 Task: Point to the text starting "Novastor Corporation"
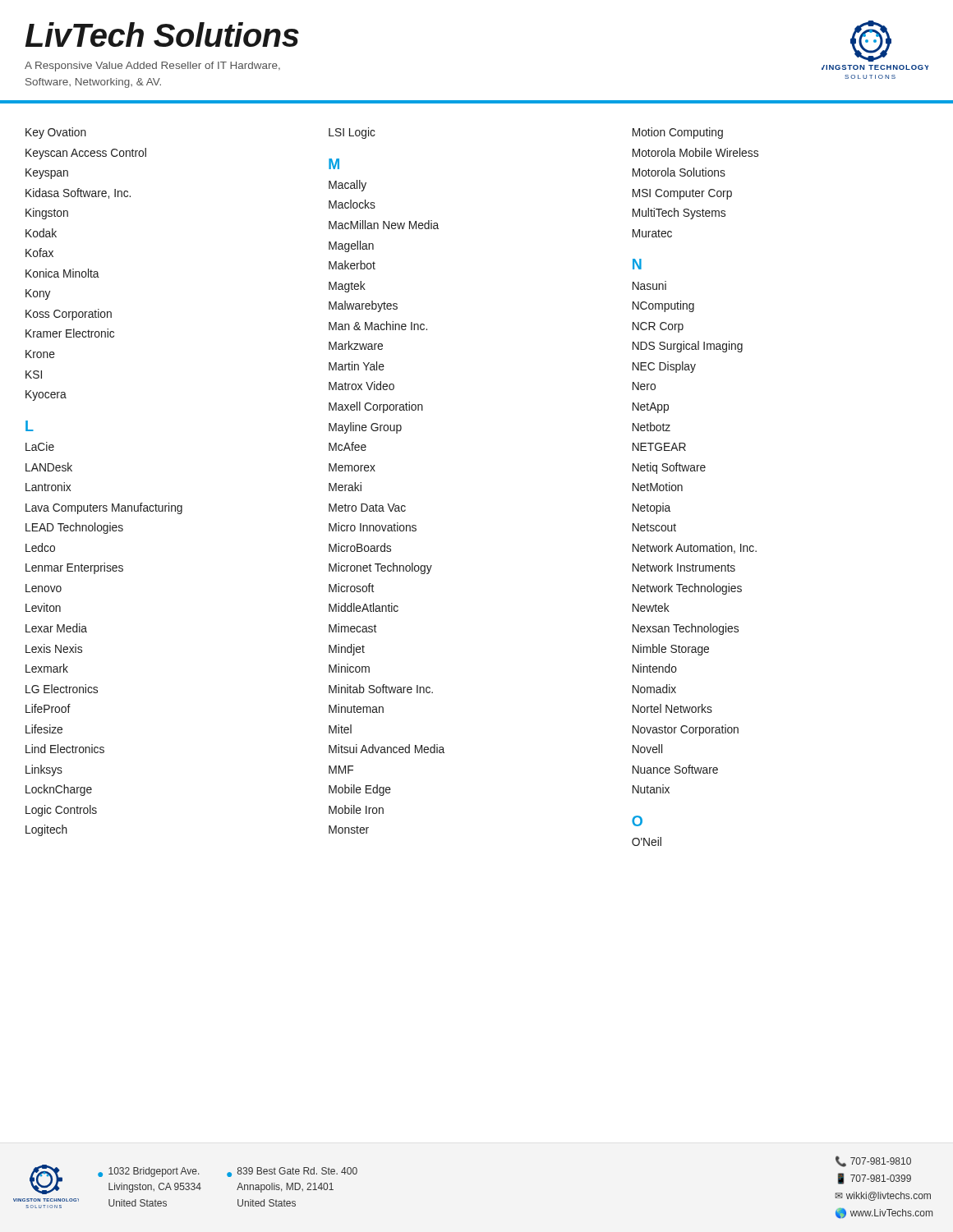[685, 729]
